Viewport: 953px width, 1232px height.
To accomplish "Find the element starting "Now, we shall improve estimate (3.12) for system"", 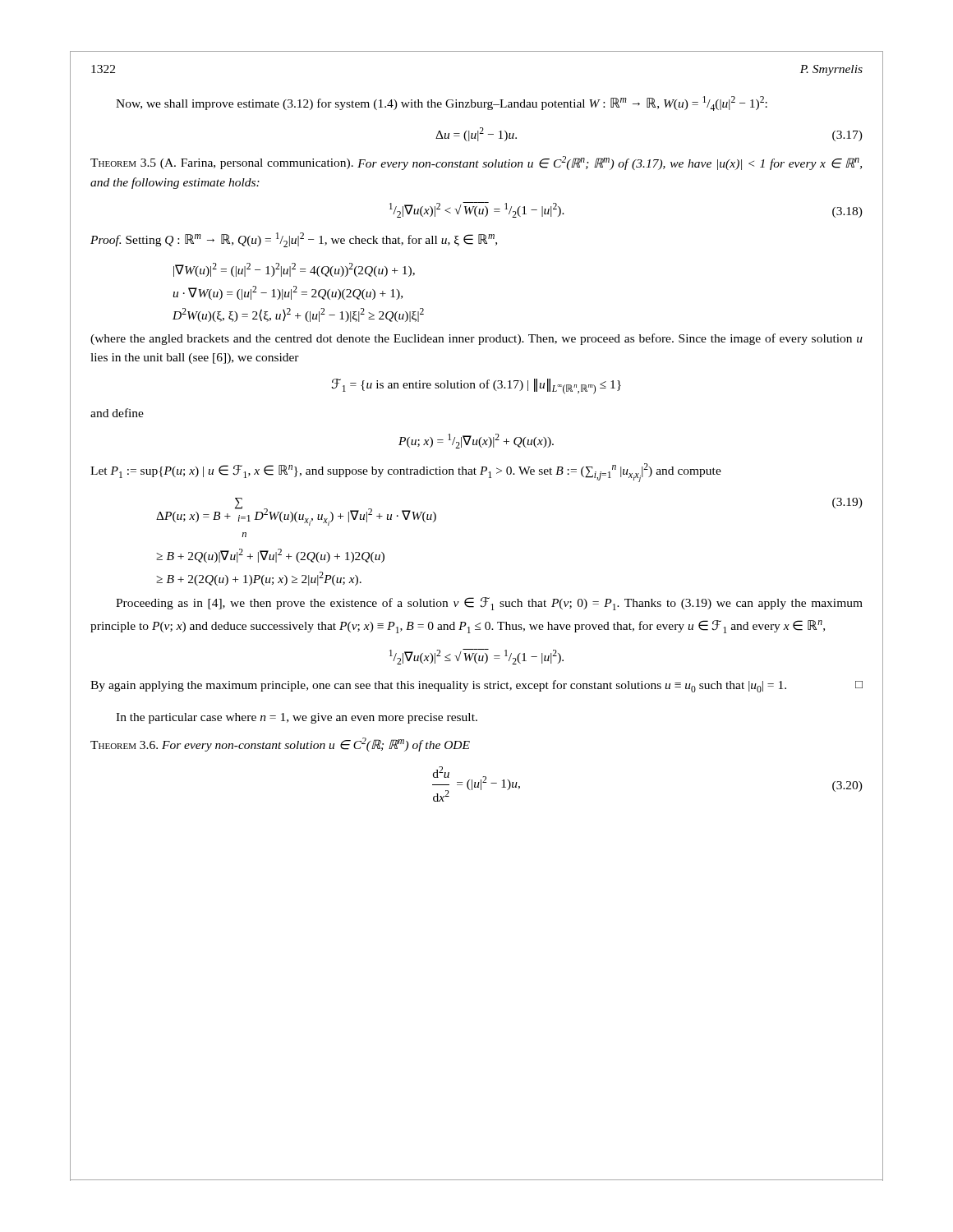I will click(476, 104).
